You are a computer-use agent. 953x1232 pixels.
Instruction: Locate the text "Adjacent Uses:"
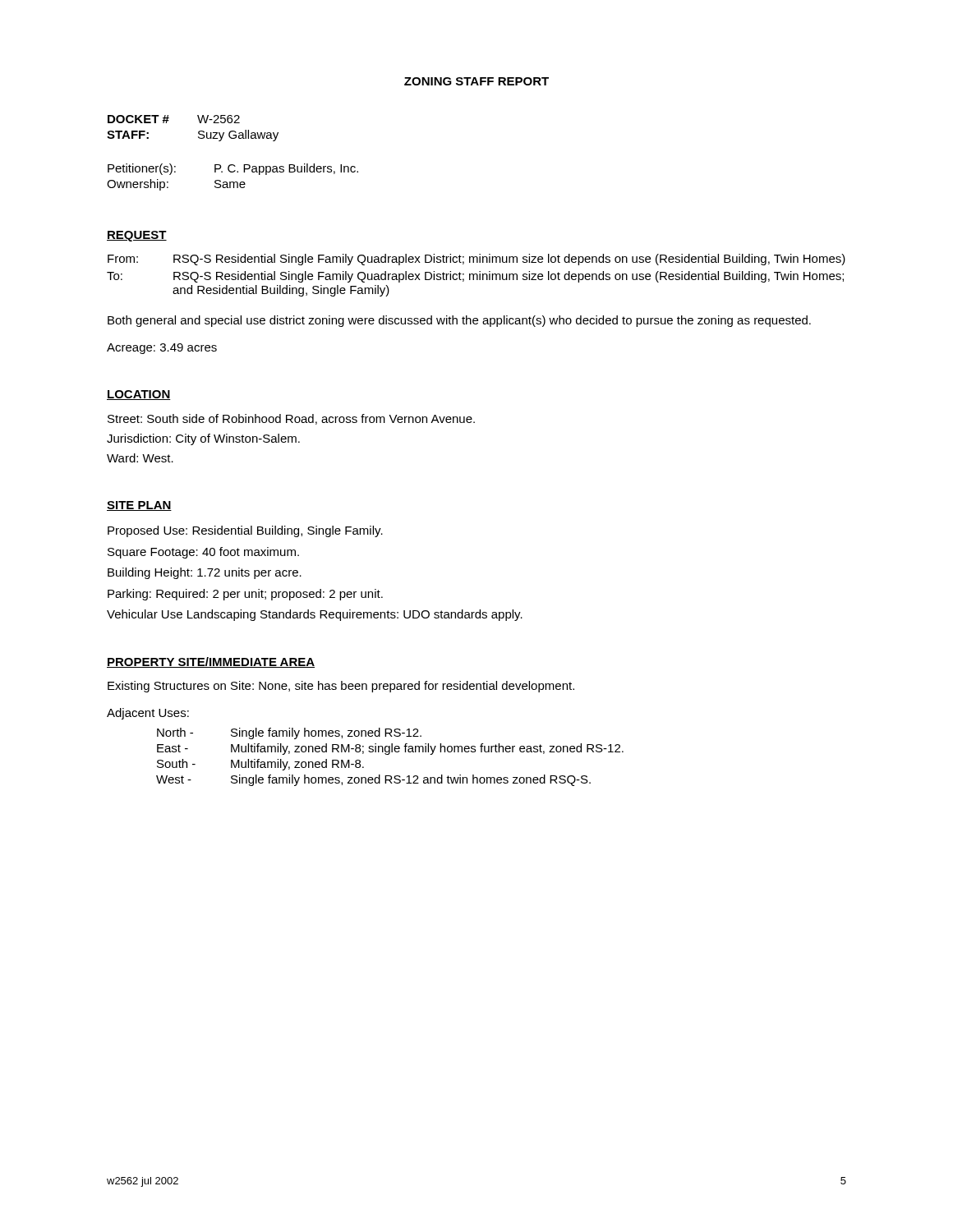click(x=148, y=712)
